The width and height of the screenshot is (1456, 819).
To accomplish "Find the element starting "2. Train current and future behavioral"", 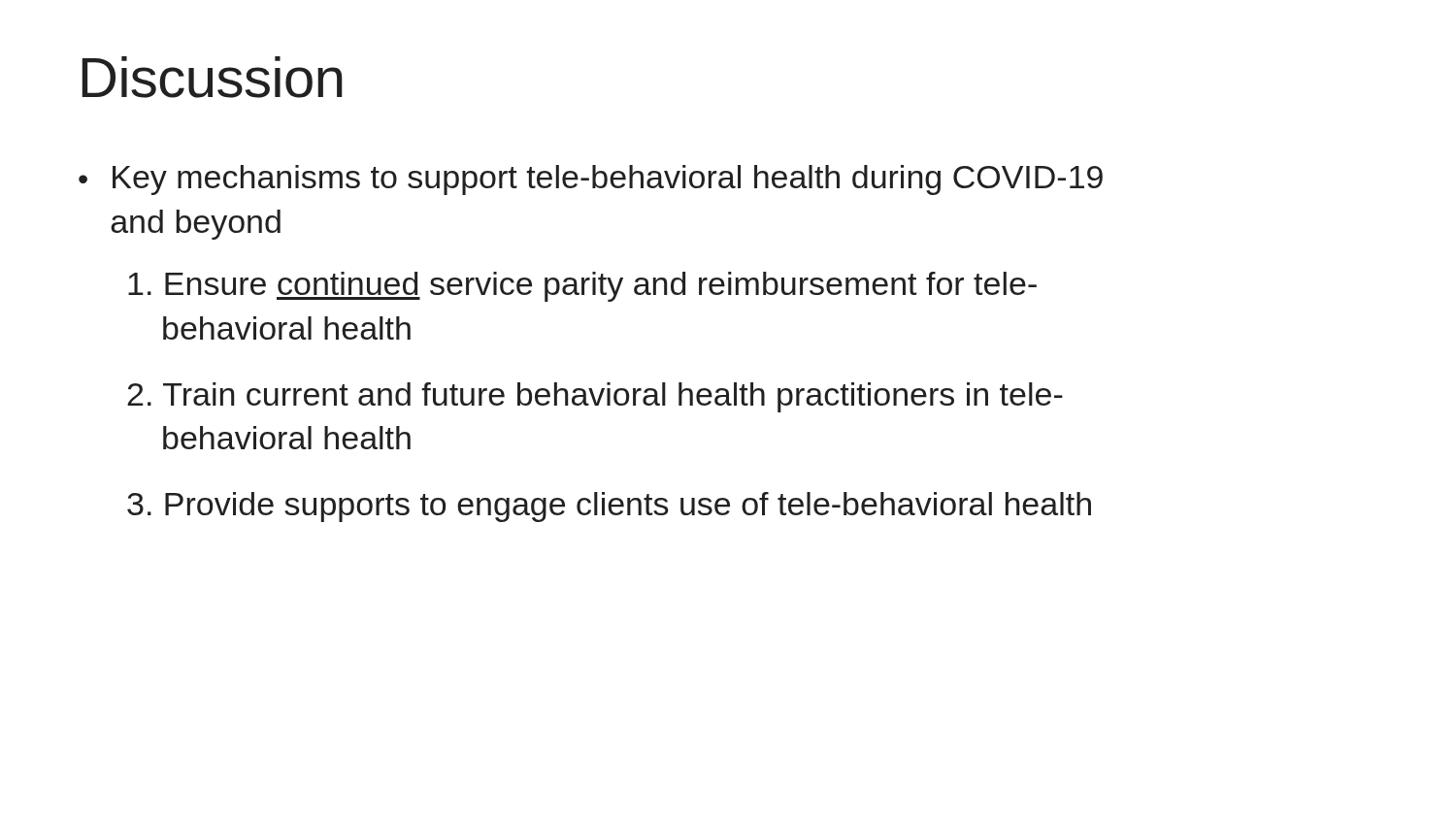I will pyautogui.click(x=595, y=416).
